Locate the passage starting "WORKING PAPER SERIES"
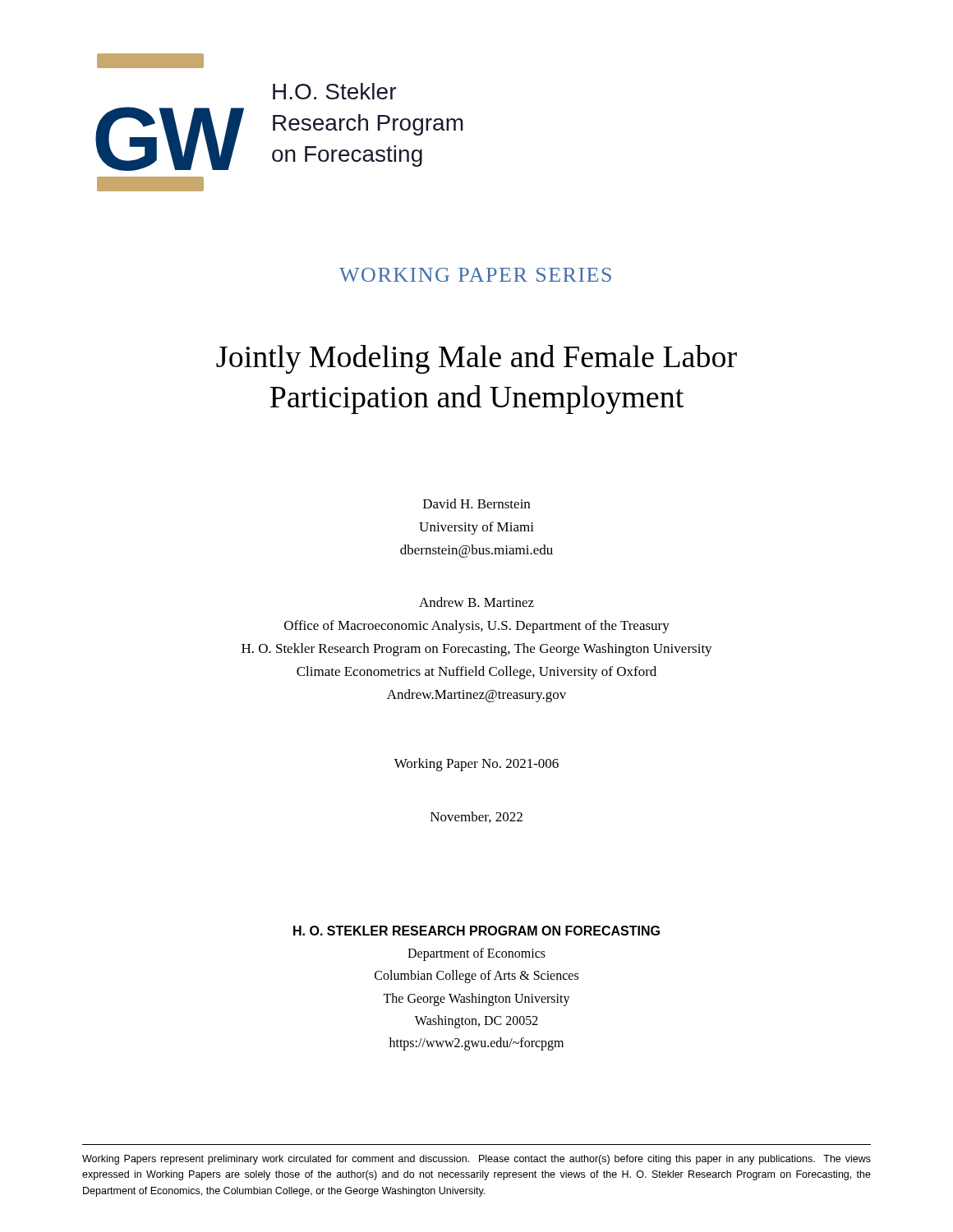The height and width of the screenshot is (1232, 953). 476,275
